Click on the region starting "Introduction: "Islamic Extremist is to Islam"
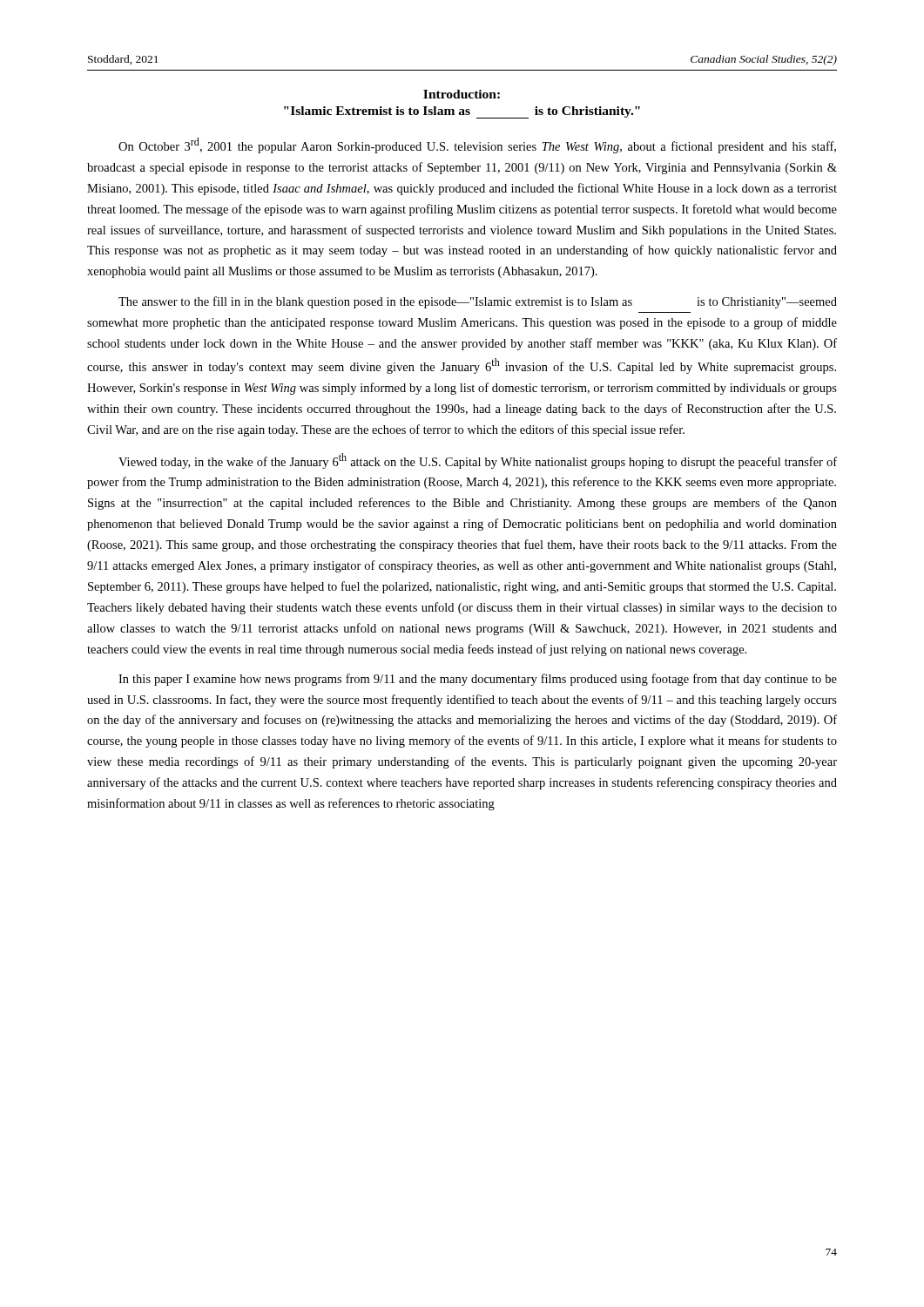The width and height of the screenshot is (924, 1307). [462, 102]
